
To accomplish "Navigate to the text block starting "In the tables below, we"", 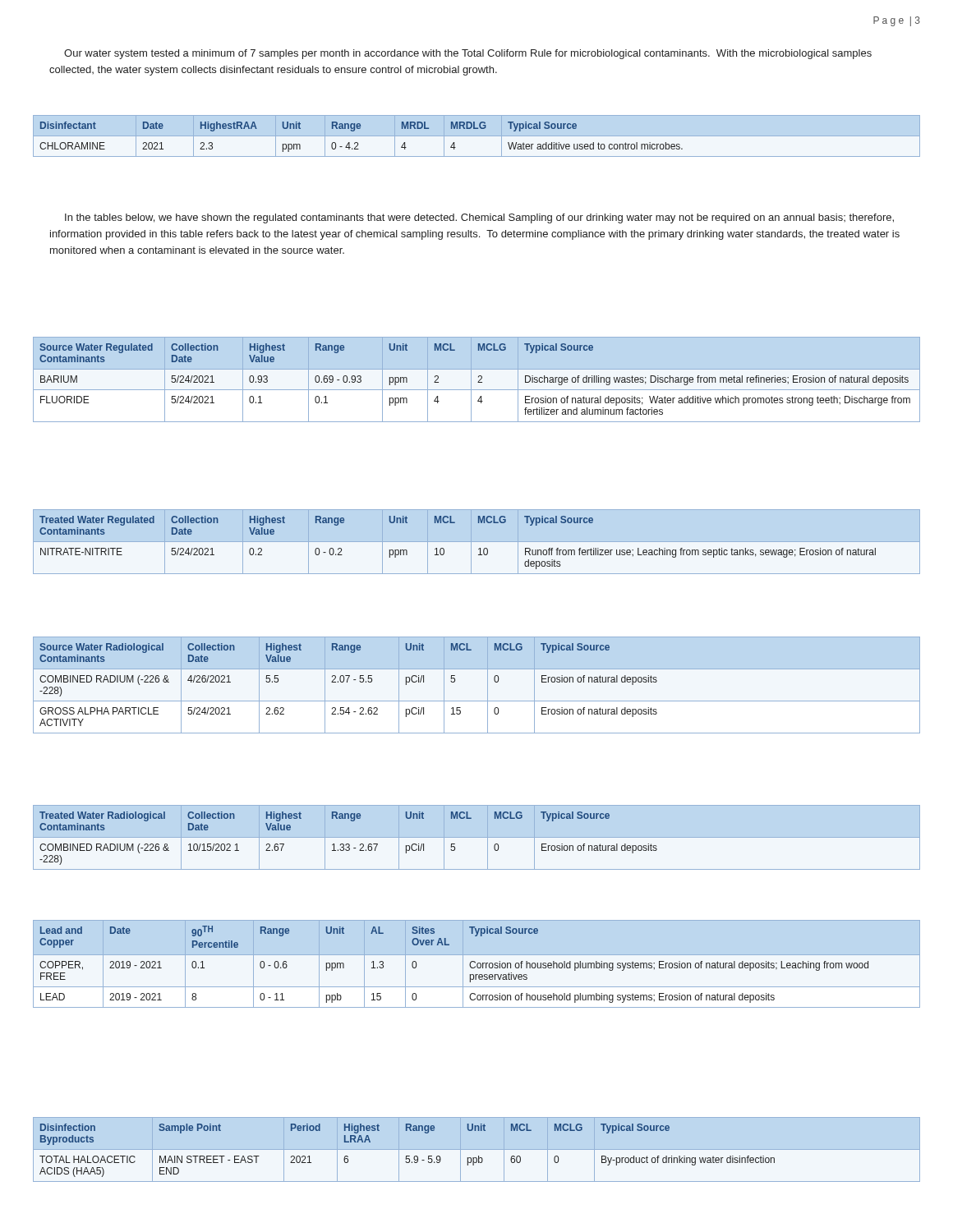I will [474, 234].
